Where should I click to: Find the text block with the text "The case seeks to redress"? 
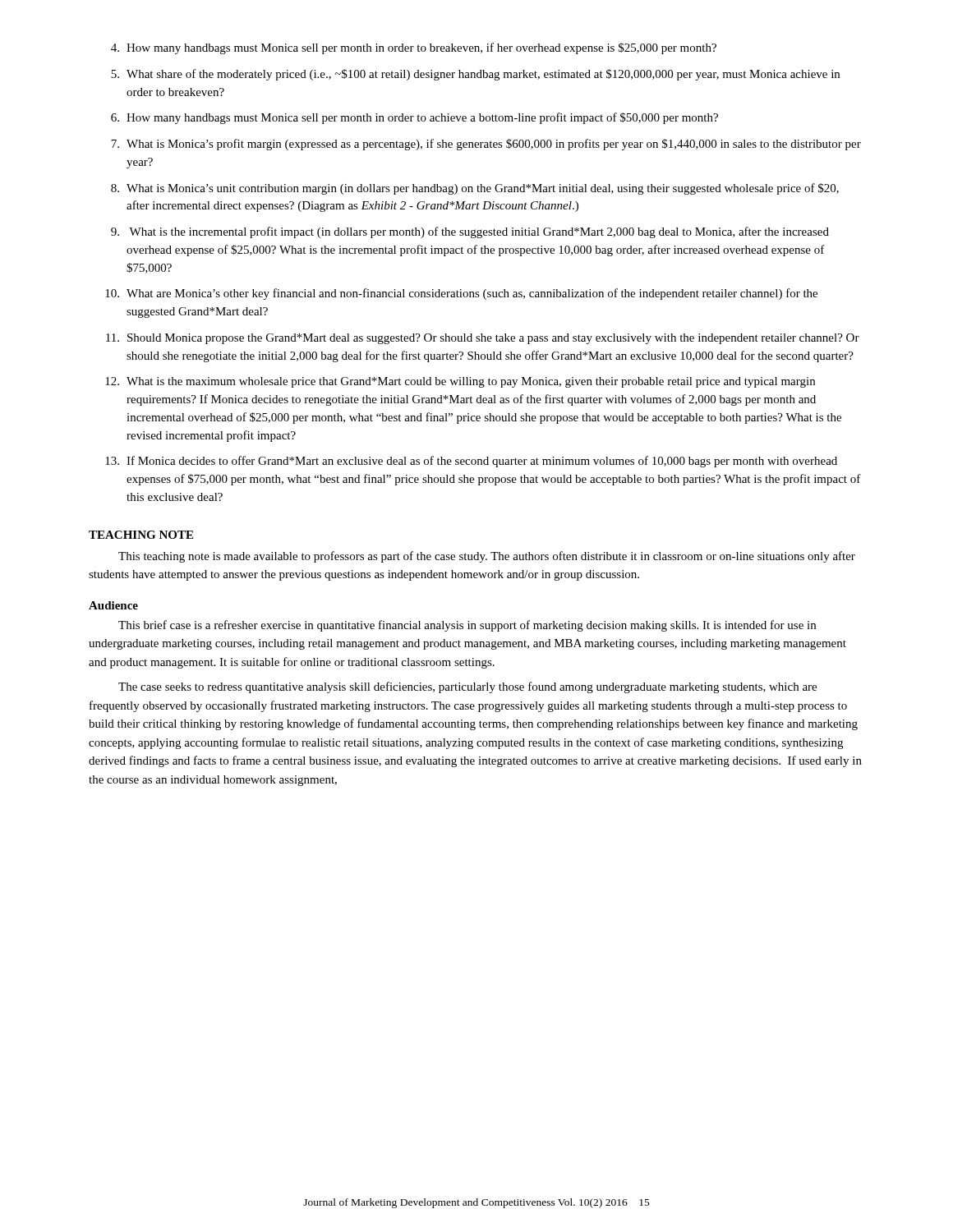[475, 733]
